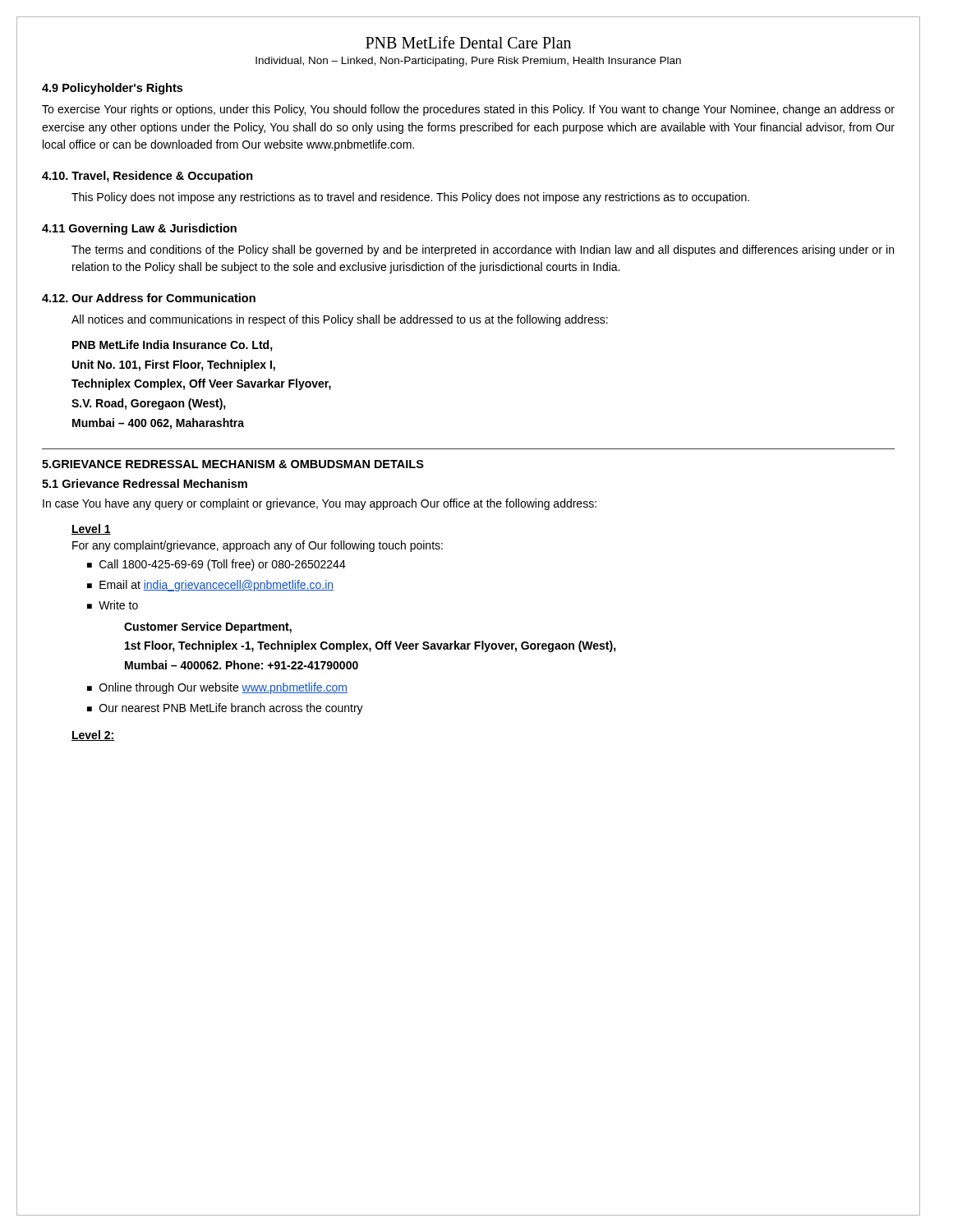Image resolution: width=953 pixels, height=1232 pixels.
Task: Locate the text block starting "■ Our nearest PNB MetLife branch across"
Action: 225,708
